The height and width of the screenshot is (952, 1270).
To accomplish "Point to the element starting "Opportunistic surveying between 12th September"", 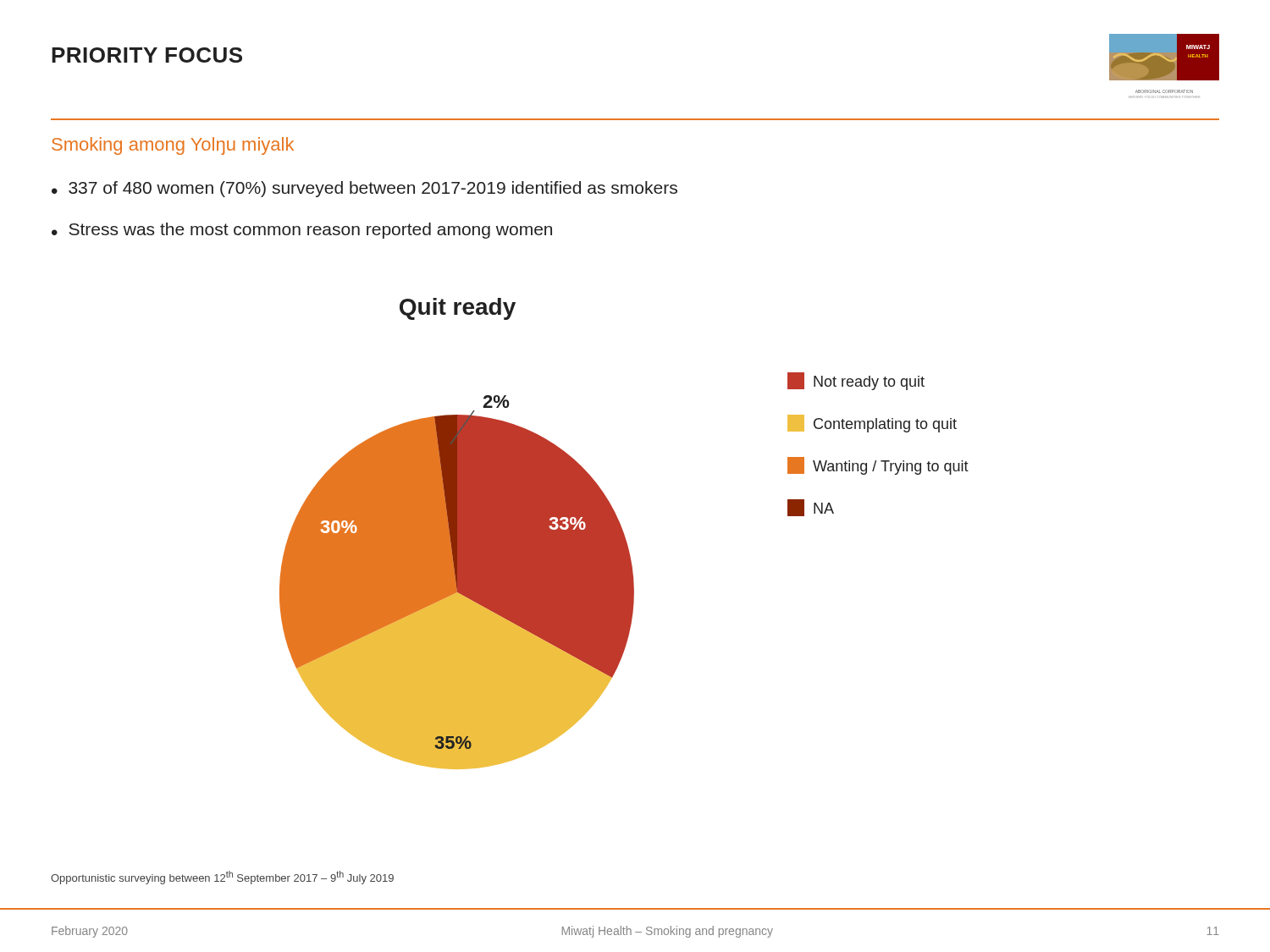I will point(222,877).
